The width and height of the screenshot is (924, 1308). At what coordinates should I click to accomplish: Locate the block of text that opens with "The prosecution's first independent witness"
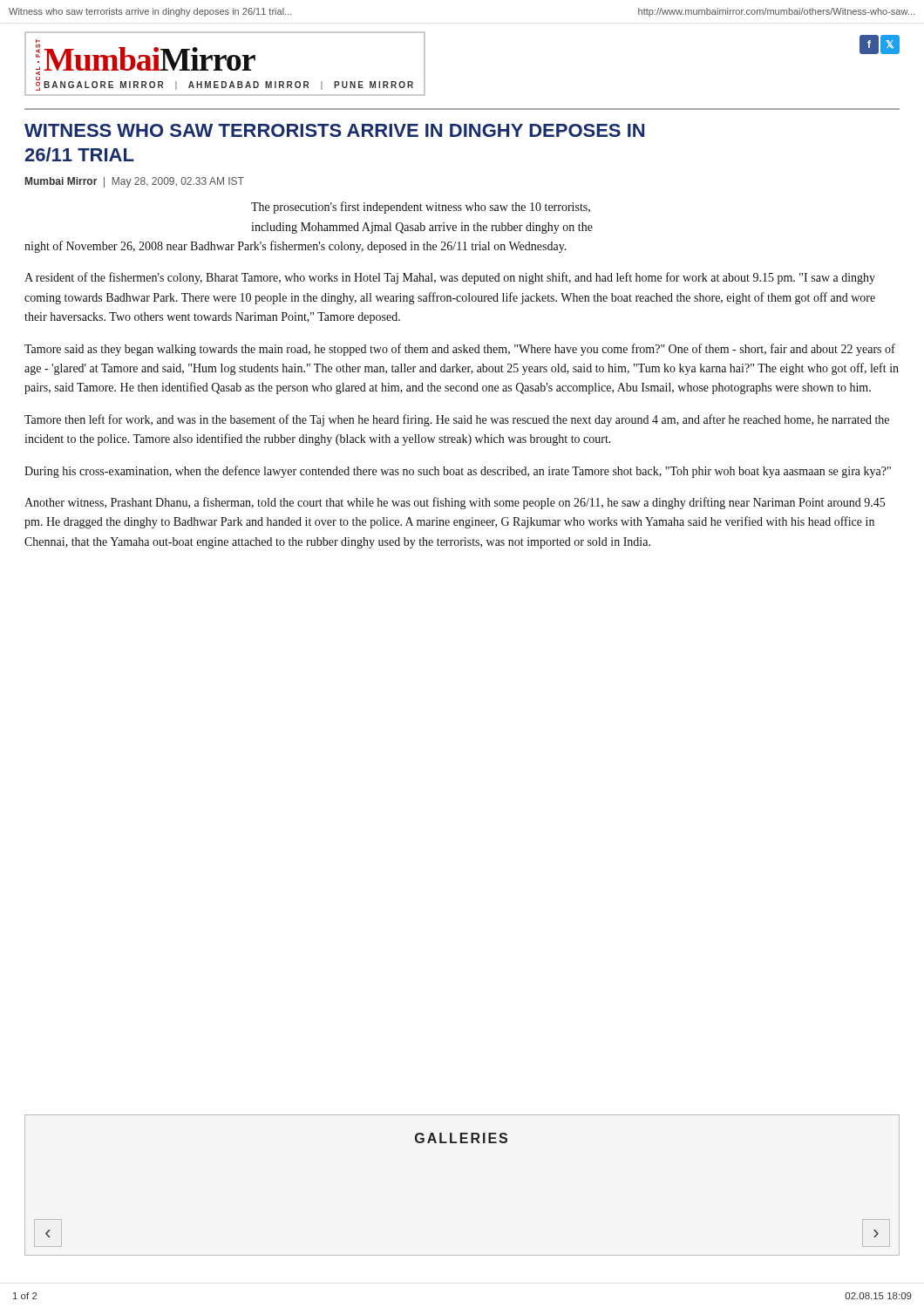click(462, 227)
